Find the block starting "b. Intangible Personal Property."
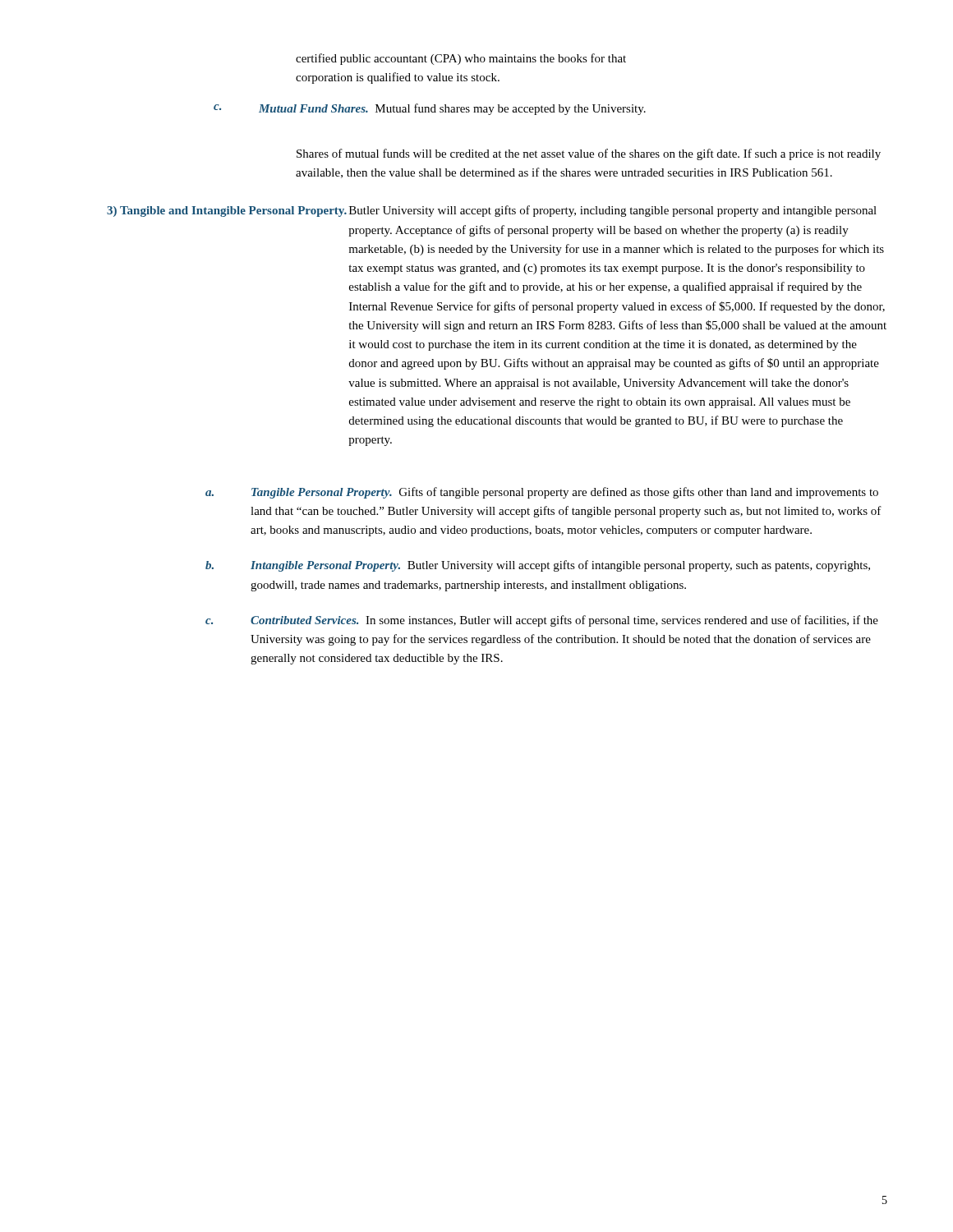 pos(546,575)
